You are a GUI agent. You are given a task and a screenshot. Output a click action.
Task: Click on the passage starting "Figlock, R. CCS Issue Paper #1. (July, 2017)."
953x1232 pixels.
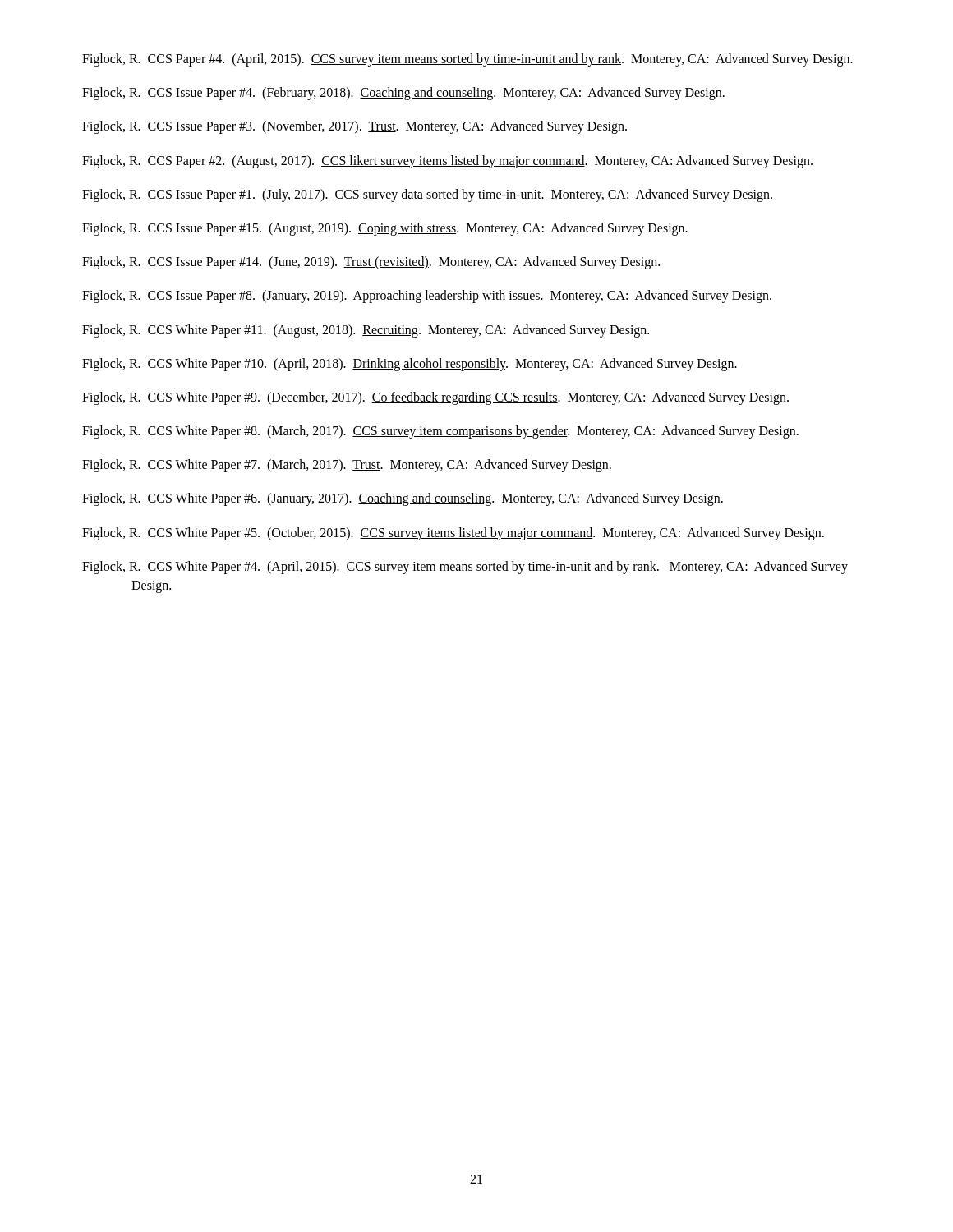[428, 194]
